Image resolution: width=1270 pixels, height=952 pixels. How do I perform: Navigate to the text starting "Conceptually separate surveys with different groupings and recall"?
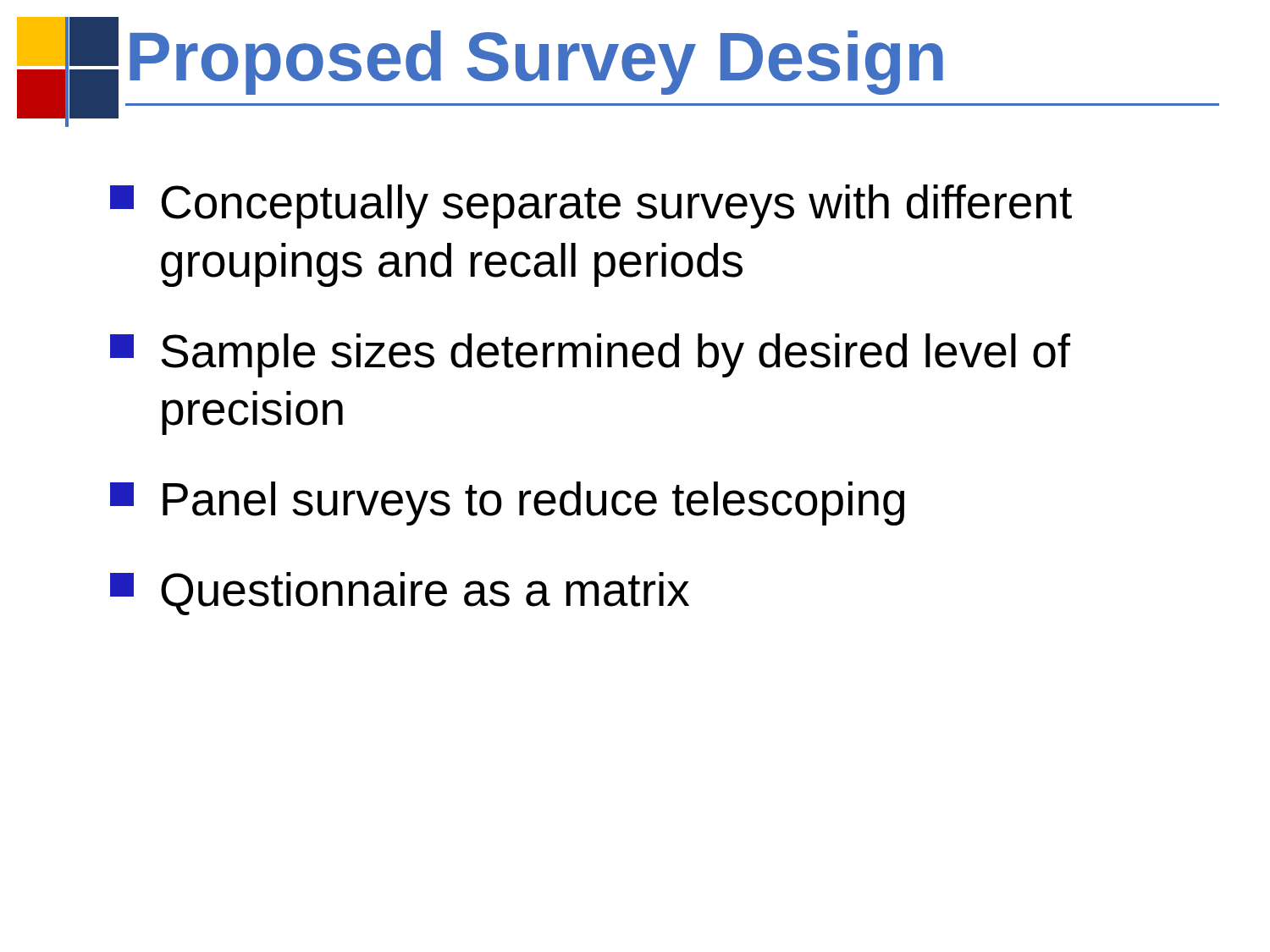click(x=656, y=232)
